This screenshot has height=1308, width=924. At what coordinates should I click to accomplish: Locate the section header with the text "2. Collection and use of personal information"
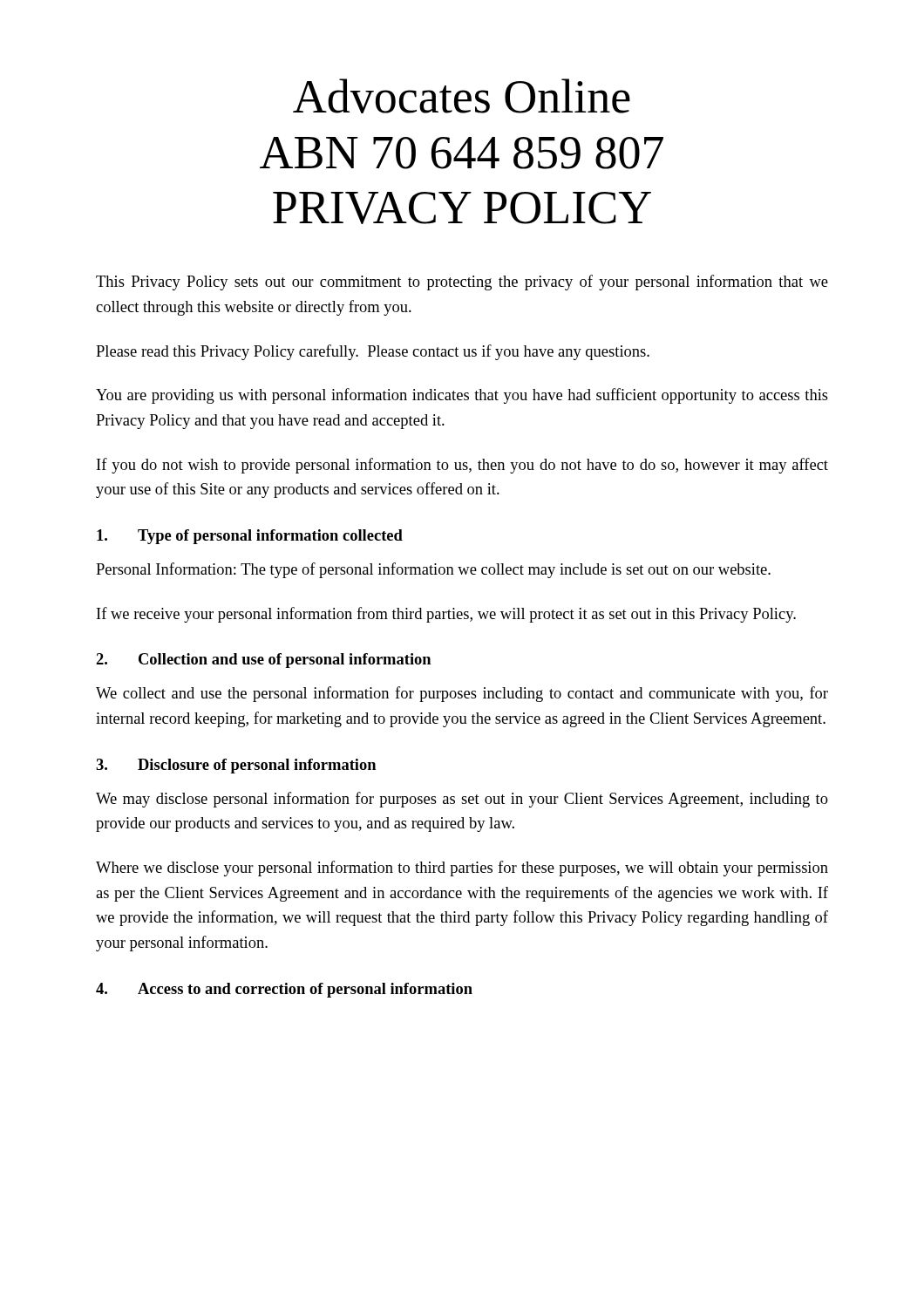[x=264, y=660]
